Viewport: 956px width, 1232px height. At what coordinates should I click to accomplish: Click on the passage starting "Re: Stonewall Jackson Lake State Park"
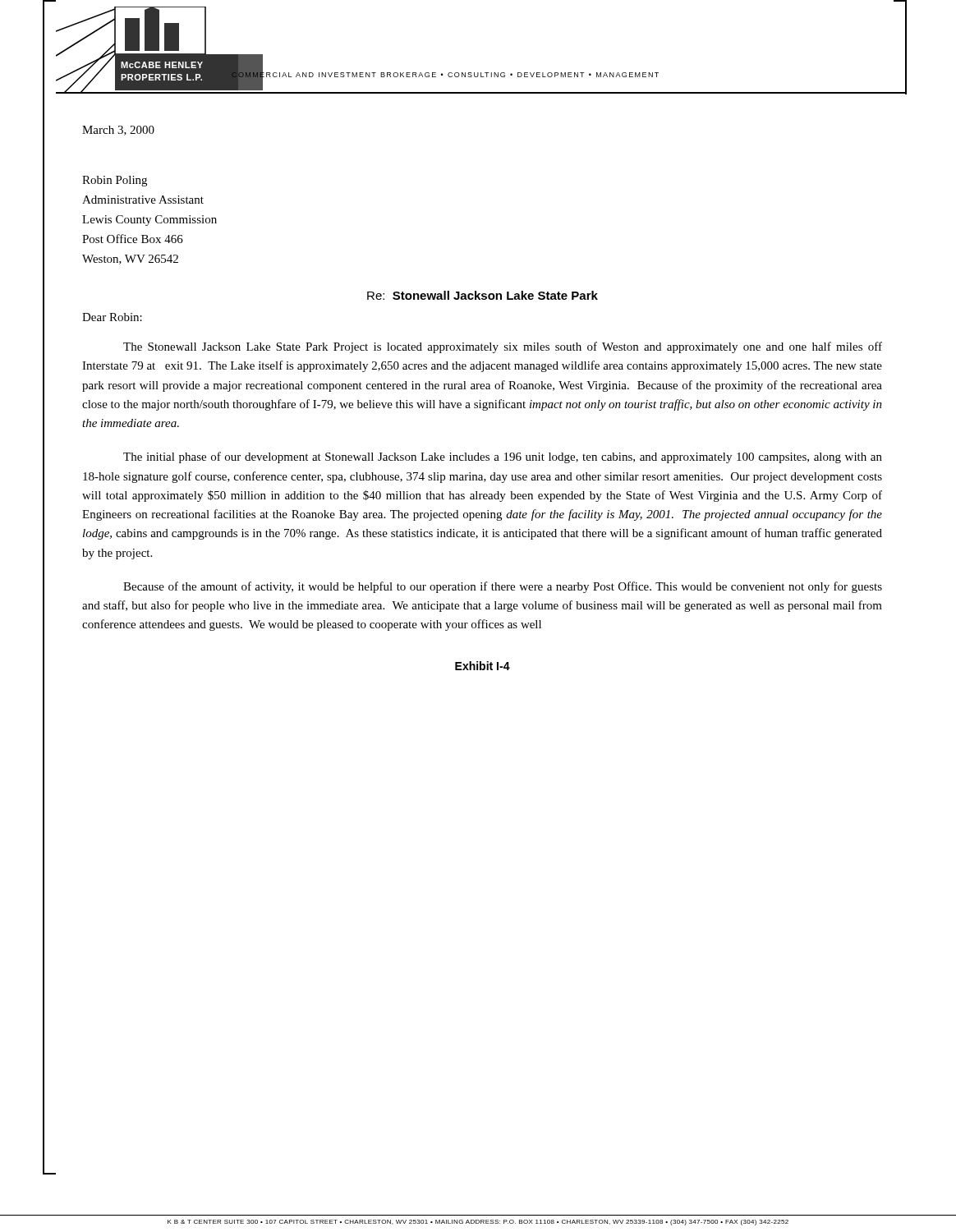coord(482,295)
